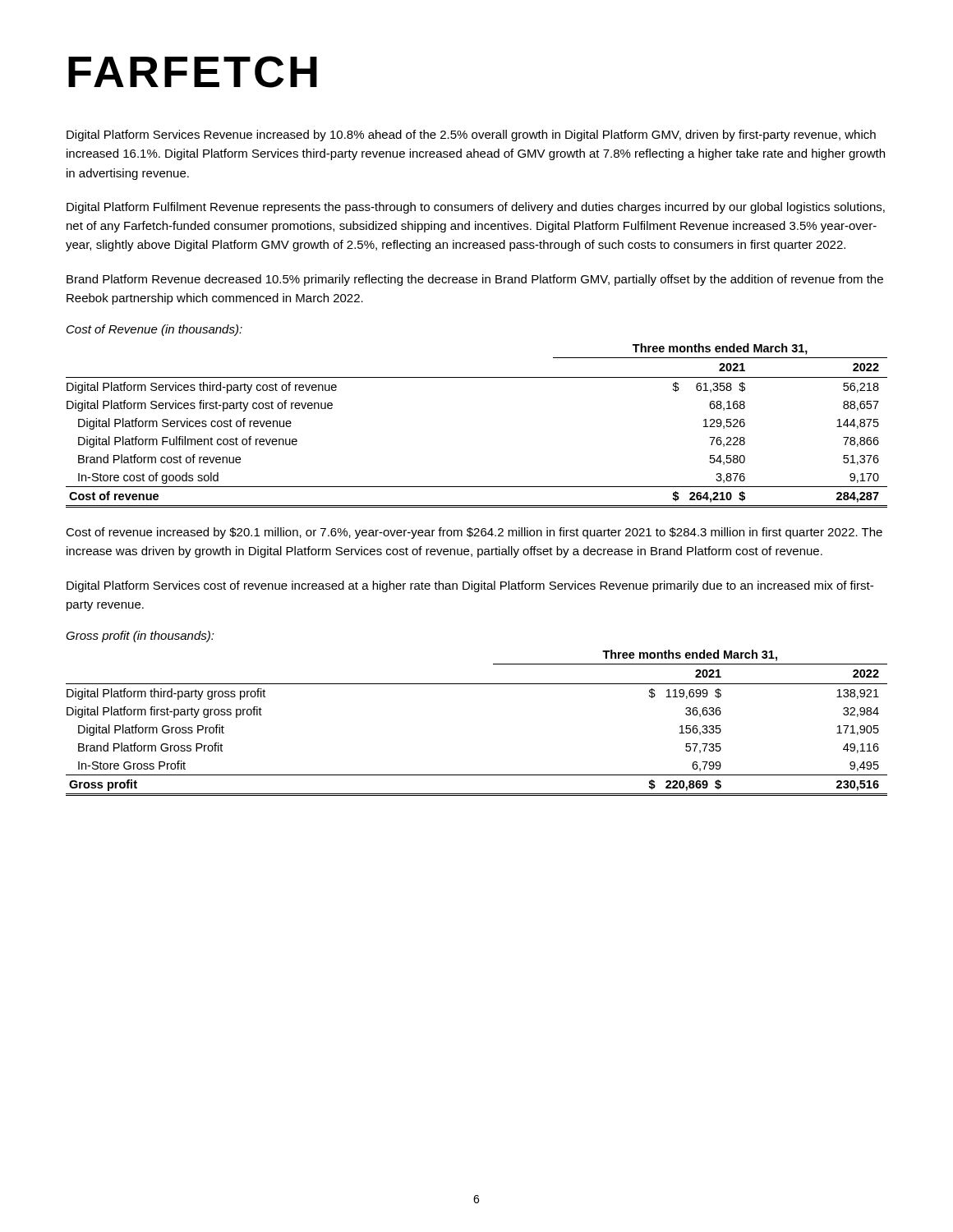Screen dimensions: 1232x953
Task: Click on the table containing "Digital Platform Fulfilment cost"
Action: point(476,423)
